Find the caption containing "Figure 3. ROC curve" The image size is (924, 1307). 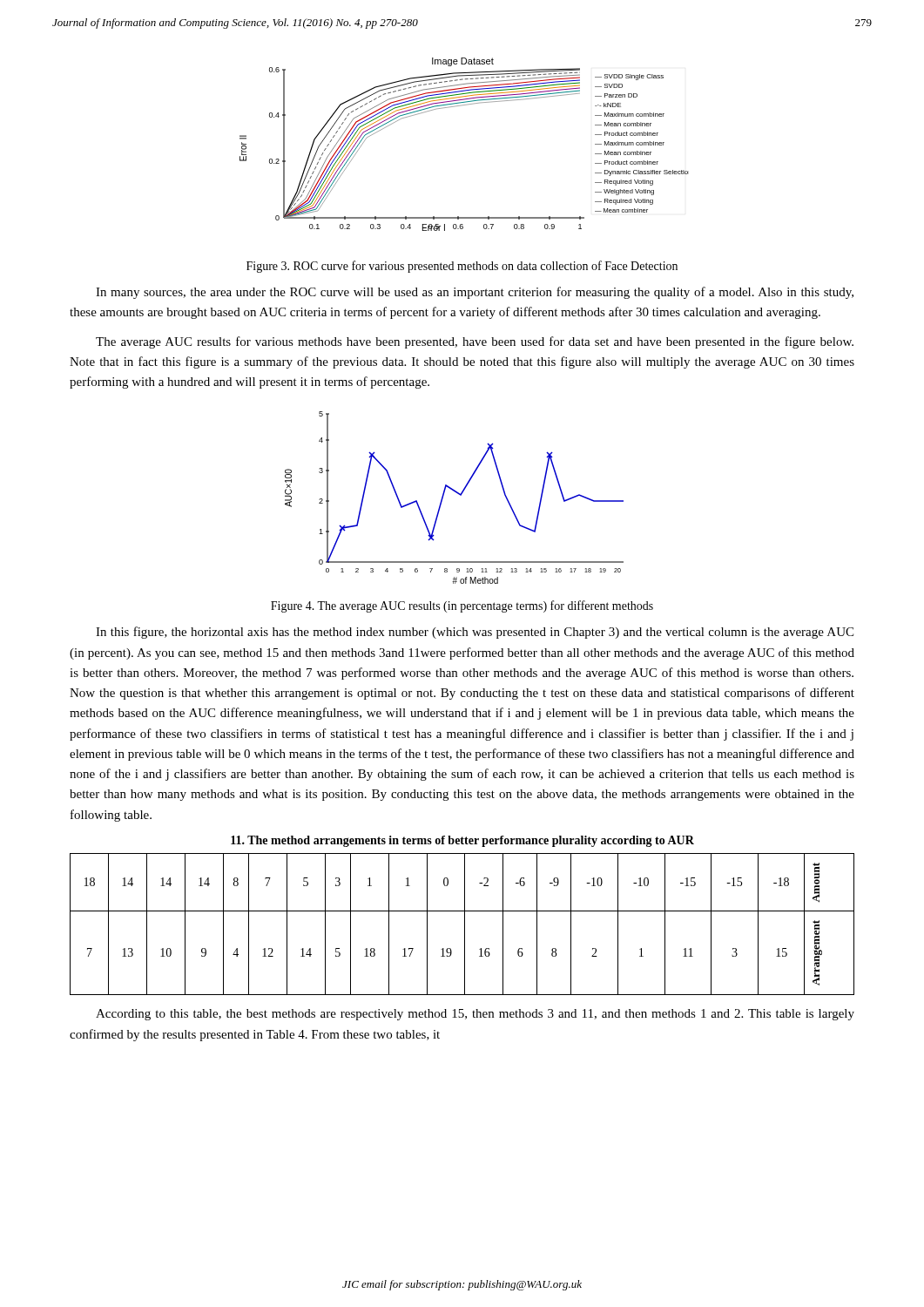(x=462, y=266)
